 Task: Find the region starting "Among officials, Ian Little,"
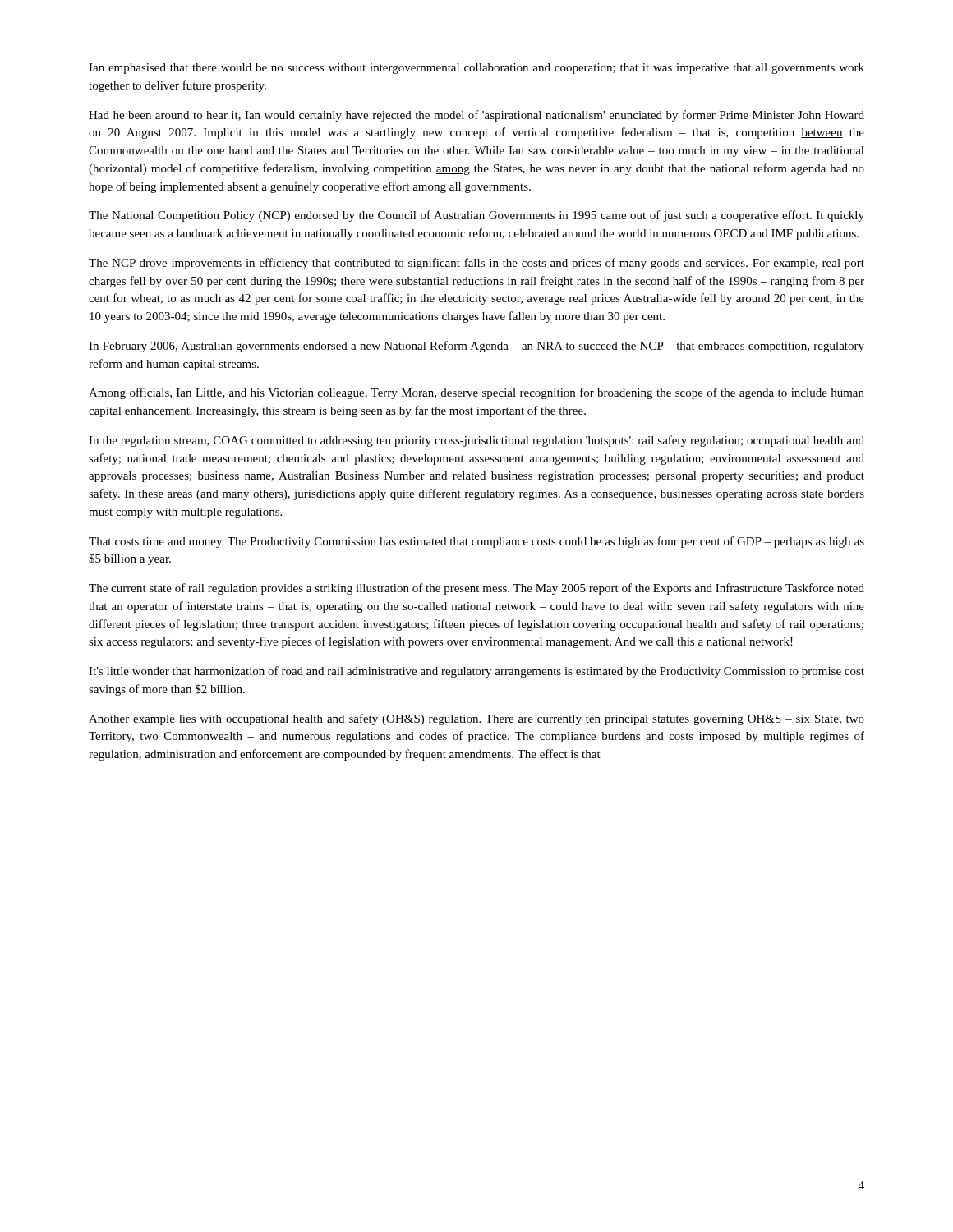click(476, 402)
